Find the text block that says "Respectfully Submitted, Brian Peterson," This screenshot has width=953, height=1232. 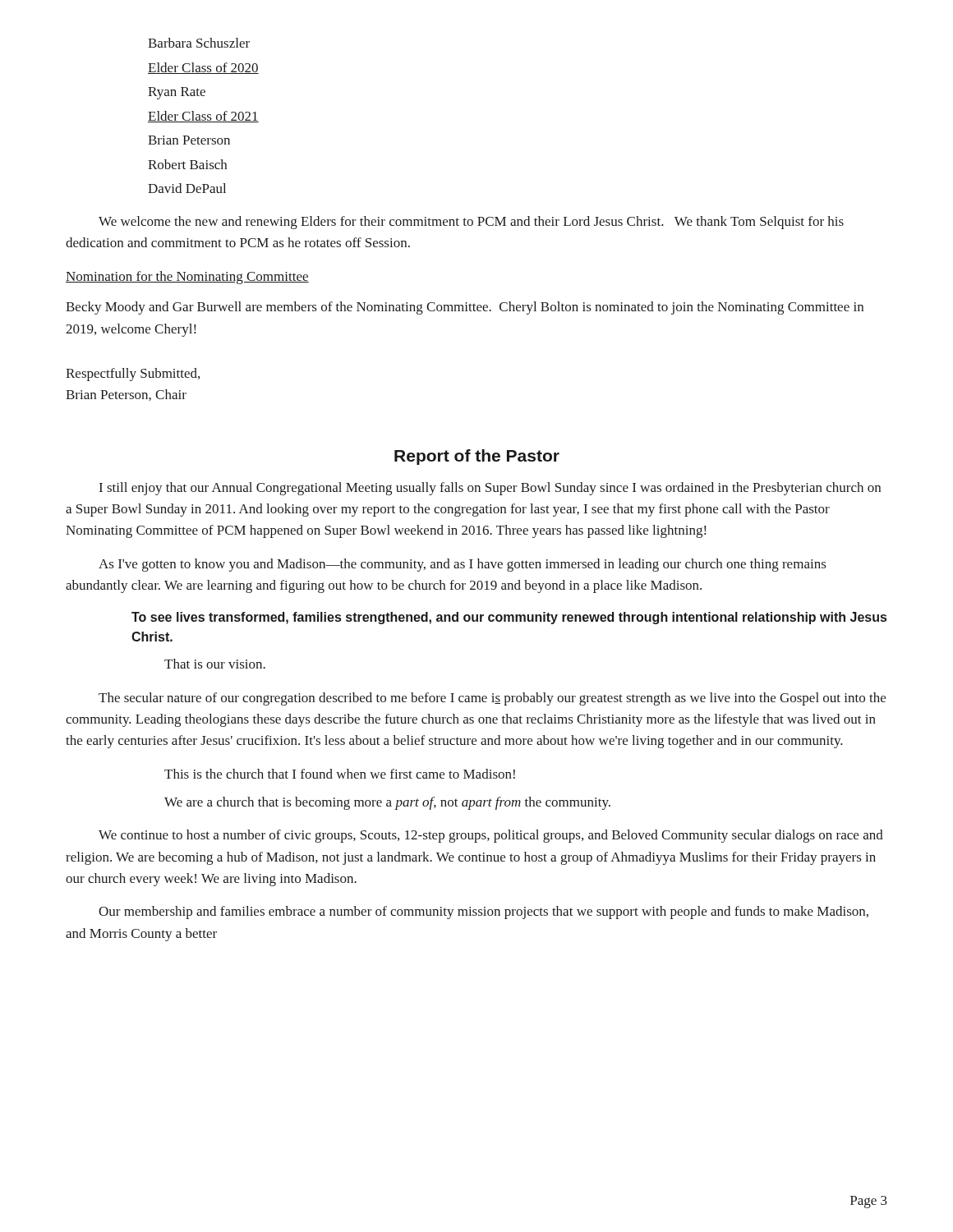[133, 384]
